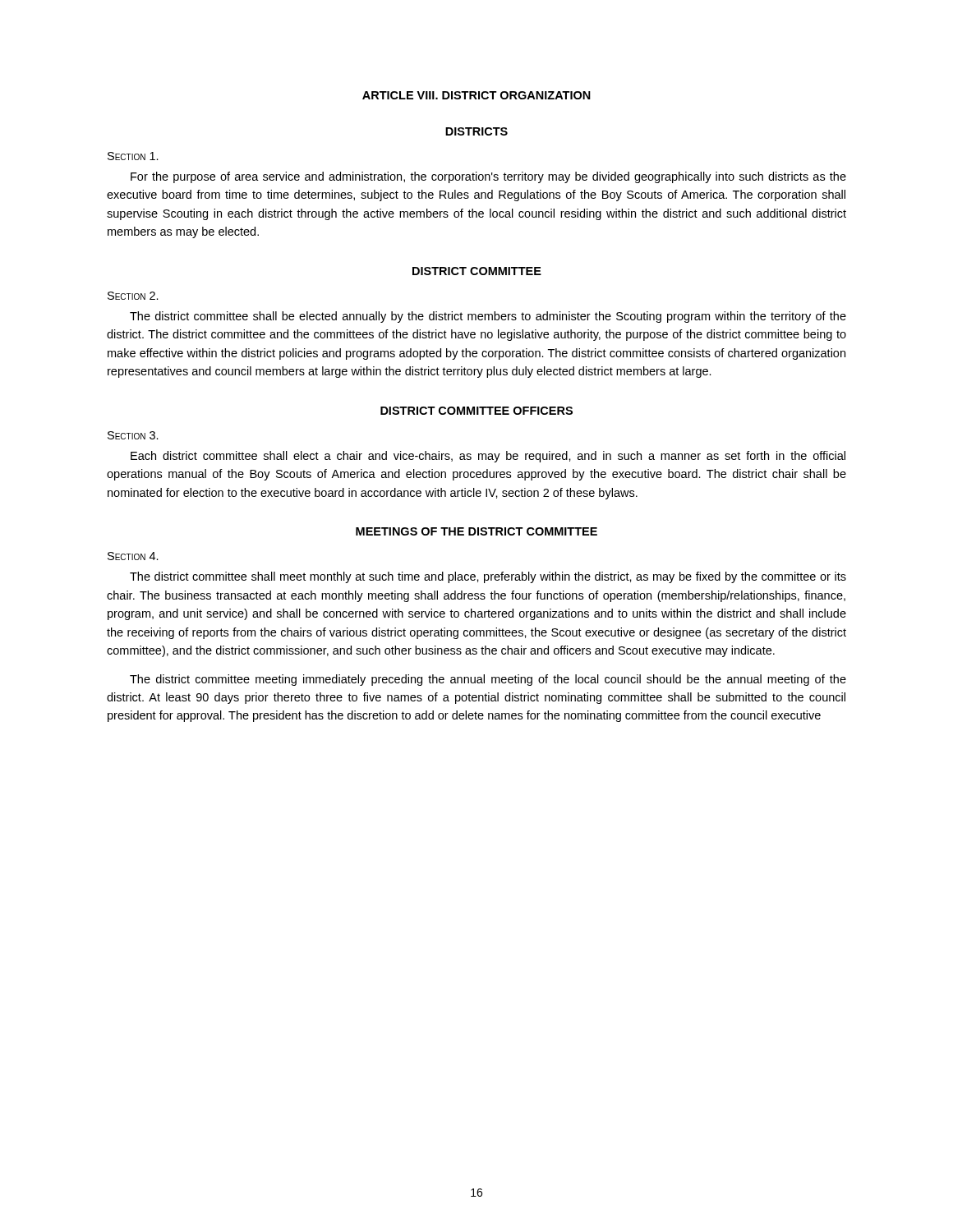The width and height of the screenshot is (953, 1232).
Task: Navigate to the region starting "Section 4."
Action: pyautogui.click(x=133, y=556)
